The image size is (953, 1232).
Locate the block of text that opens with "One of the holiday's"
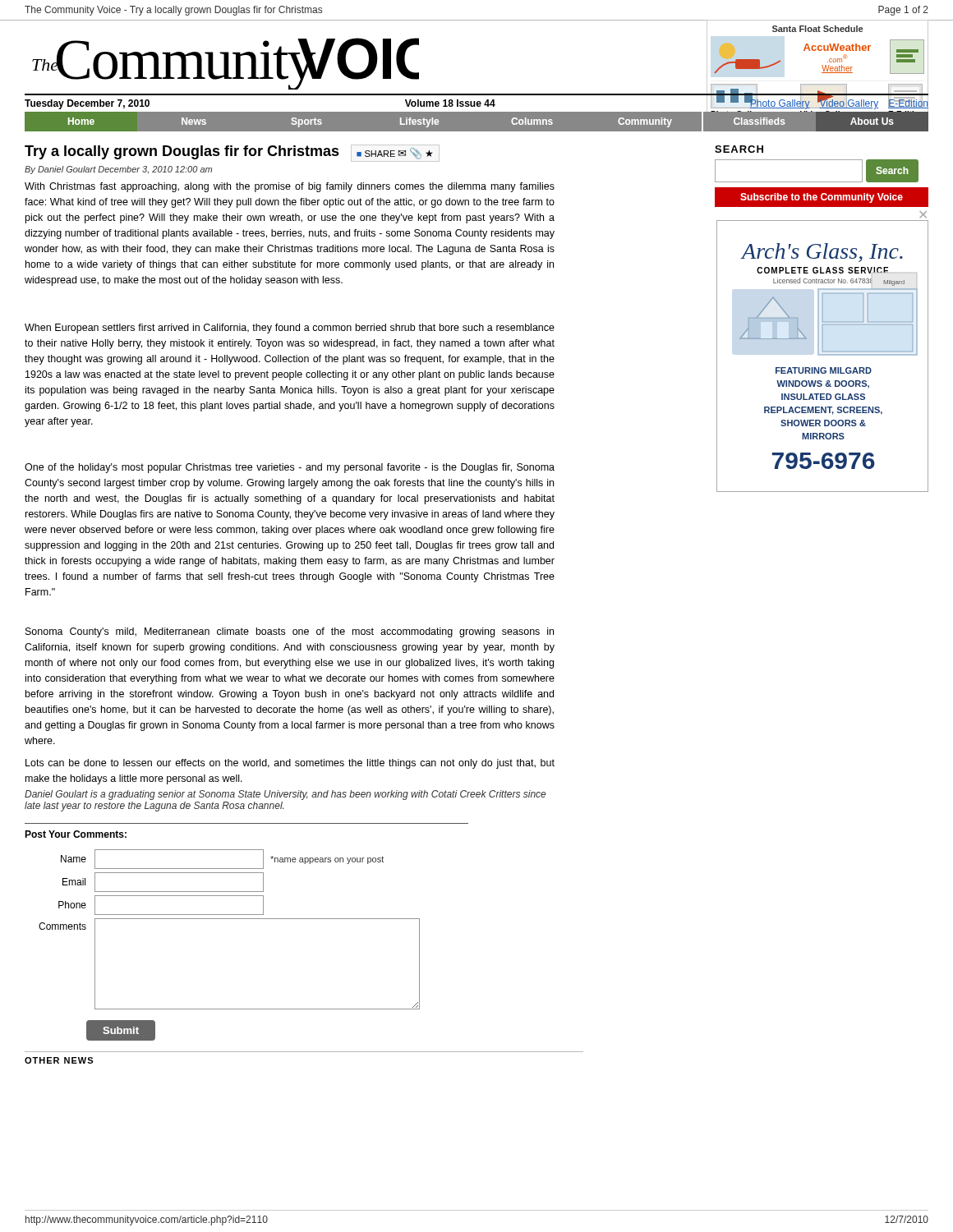click(290, 530)
